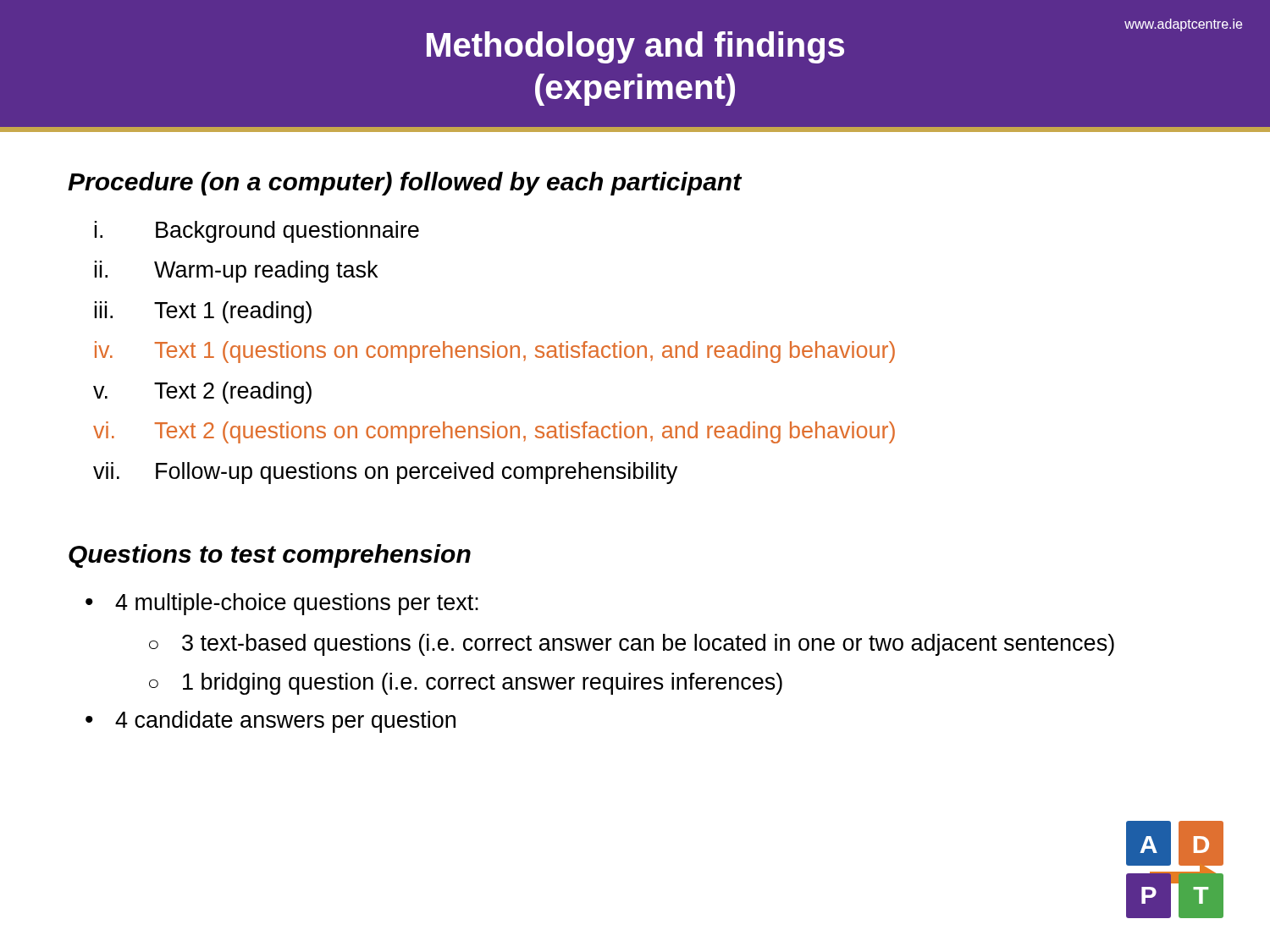Locate a logo
This screenshot has height=952, width=1270.
[1175, 869]
